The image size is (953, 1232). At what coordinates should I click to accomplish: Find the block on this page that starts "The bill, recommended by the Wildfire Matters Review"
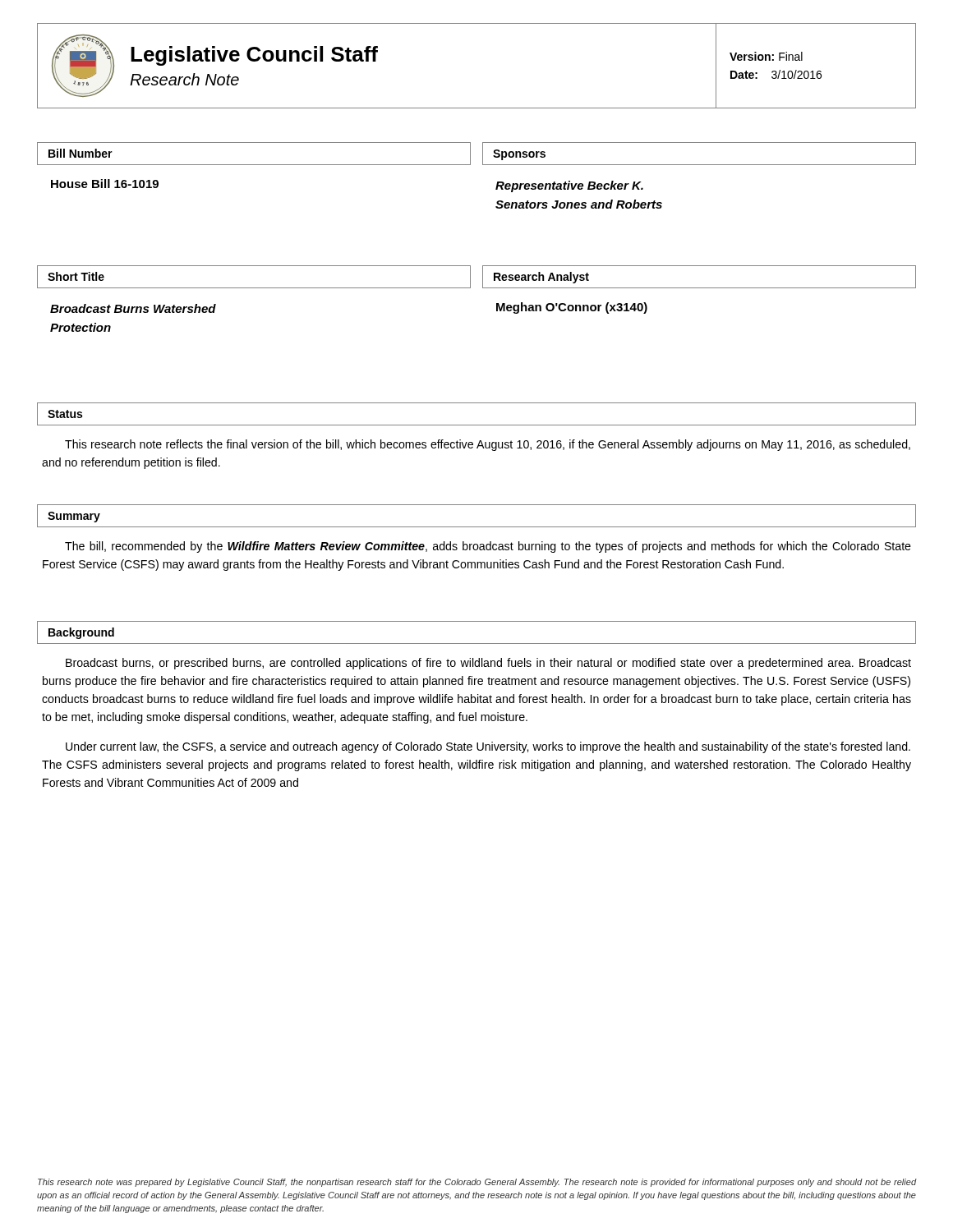point(476,555)
